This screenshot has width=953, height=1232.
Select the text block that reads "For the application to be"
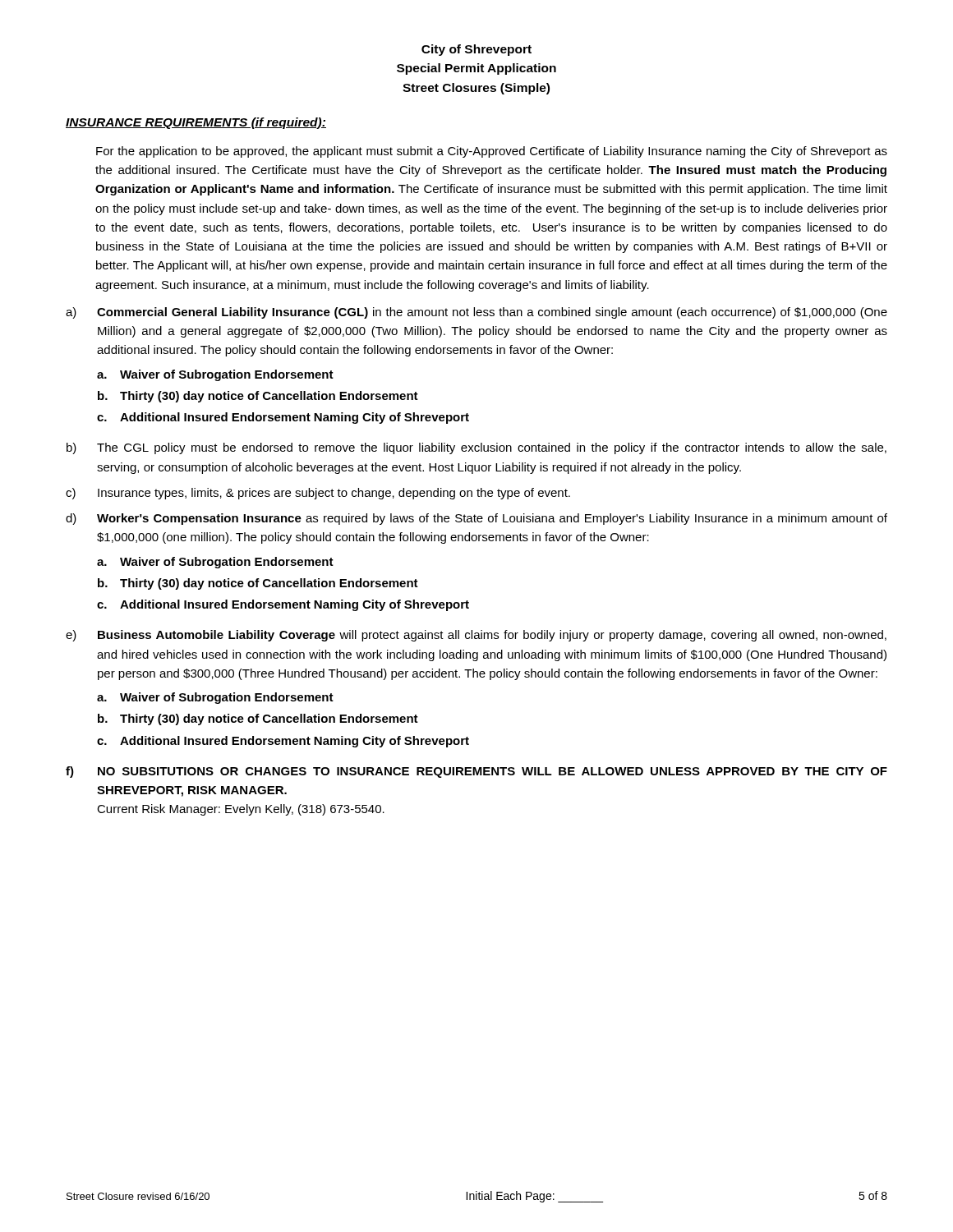click(x=491, y=217)
